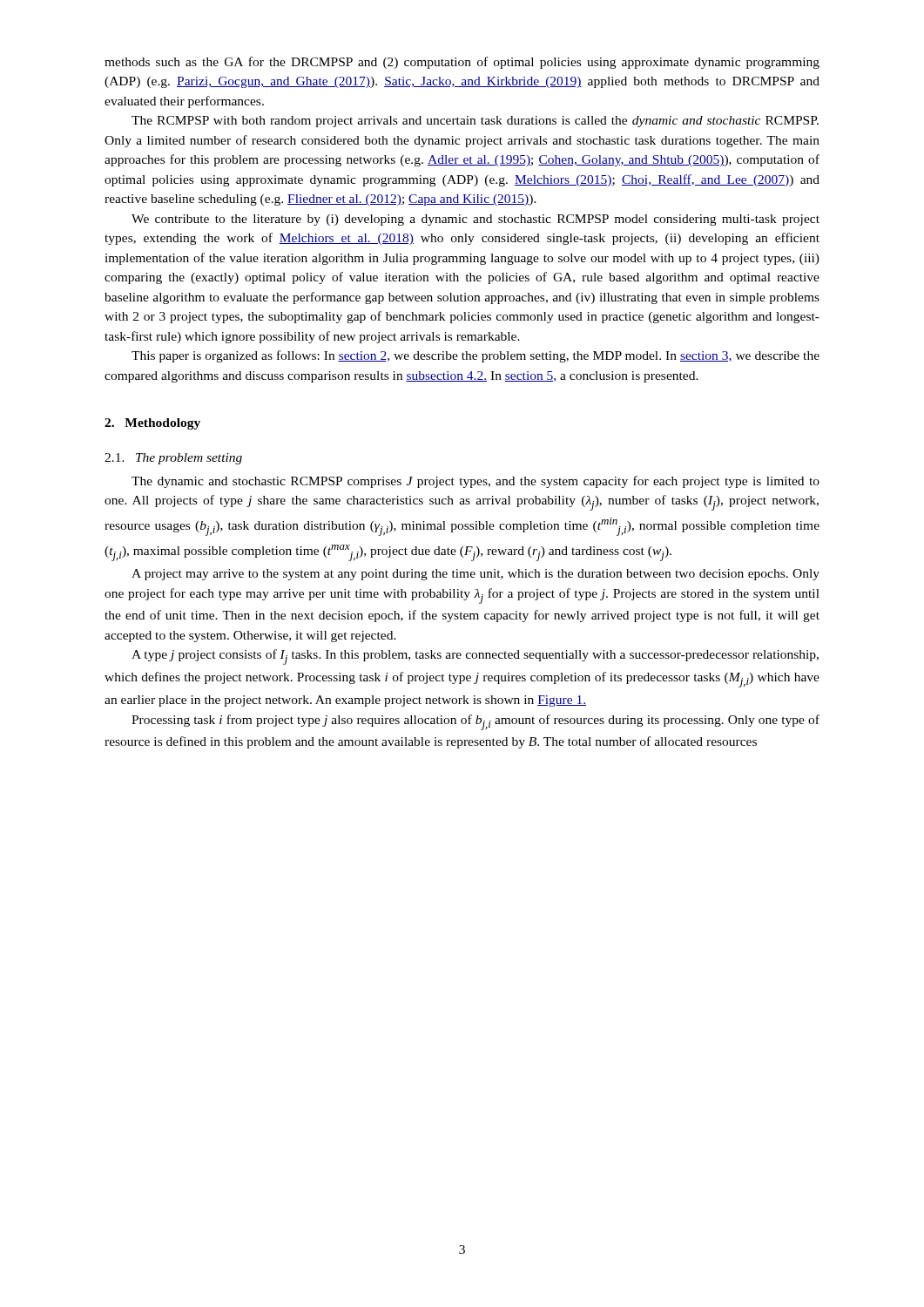Viewport: 924px width, 1307px height.
Task: Locate the section header with the text "2.1. The problem setting"
Action: [x=173, y=457]
